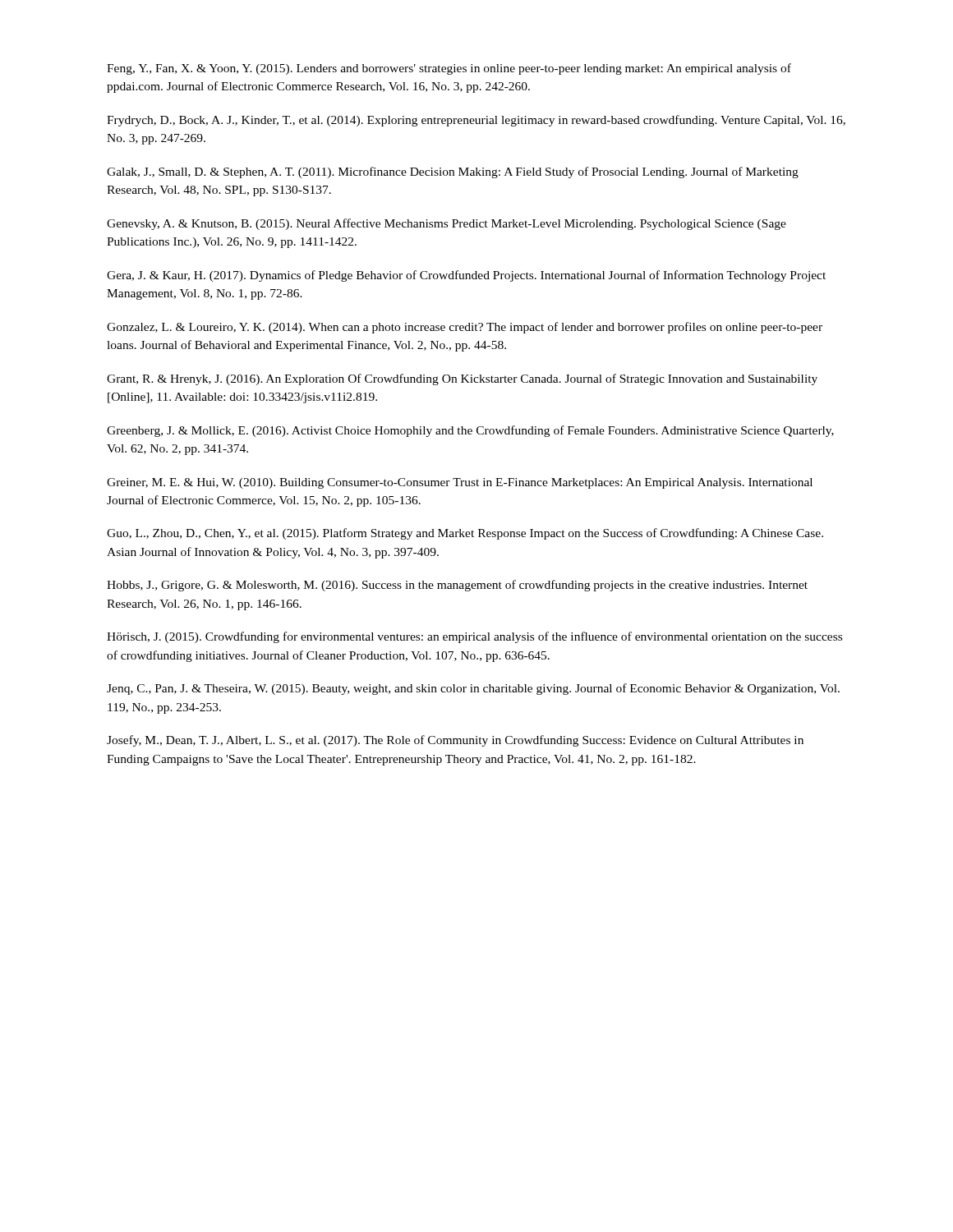Click the passage that begins "Genevsky, A. & Knutson, B. (2015)."

pyautogui.click(x=446, y=232)
